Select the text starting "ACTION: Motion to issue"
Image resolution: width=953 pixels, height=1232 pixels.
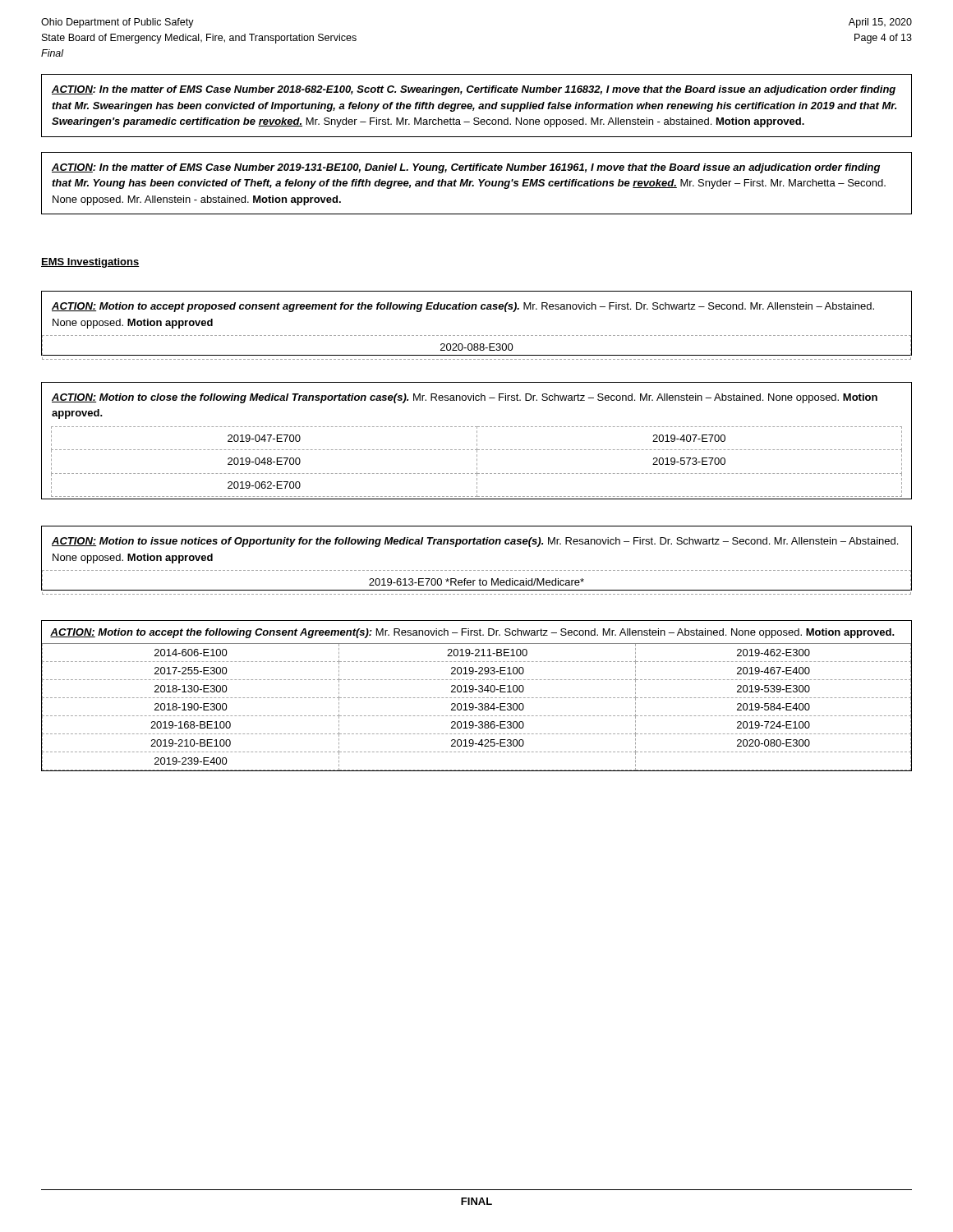click(x=476, y=562)
